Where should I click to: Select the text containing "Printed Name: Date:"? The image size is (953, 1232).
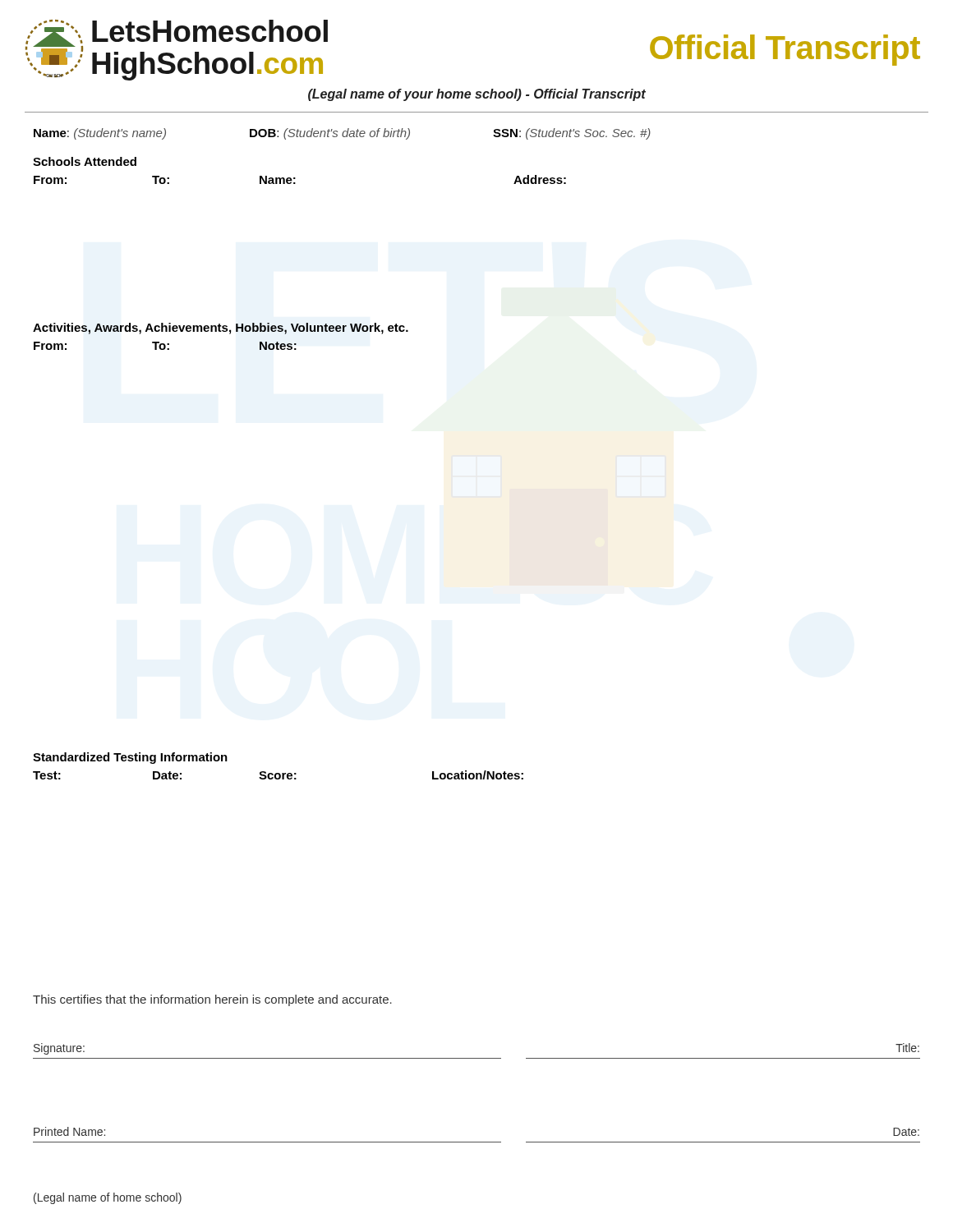click(x=476, y=1140)
